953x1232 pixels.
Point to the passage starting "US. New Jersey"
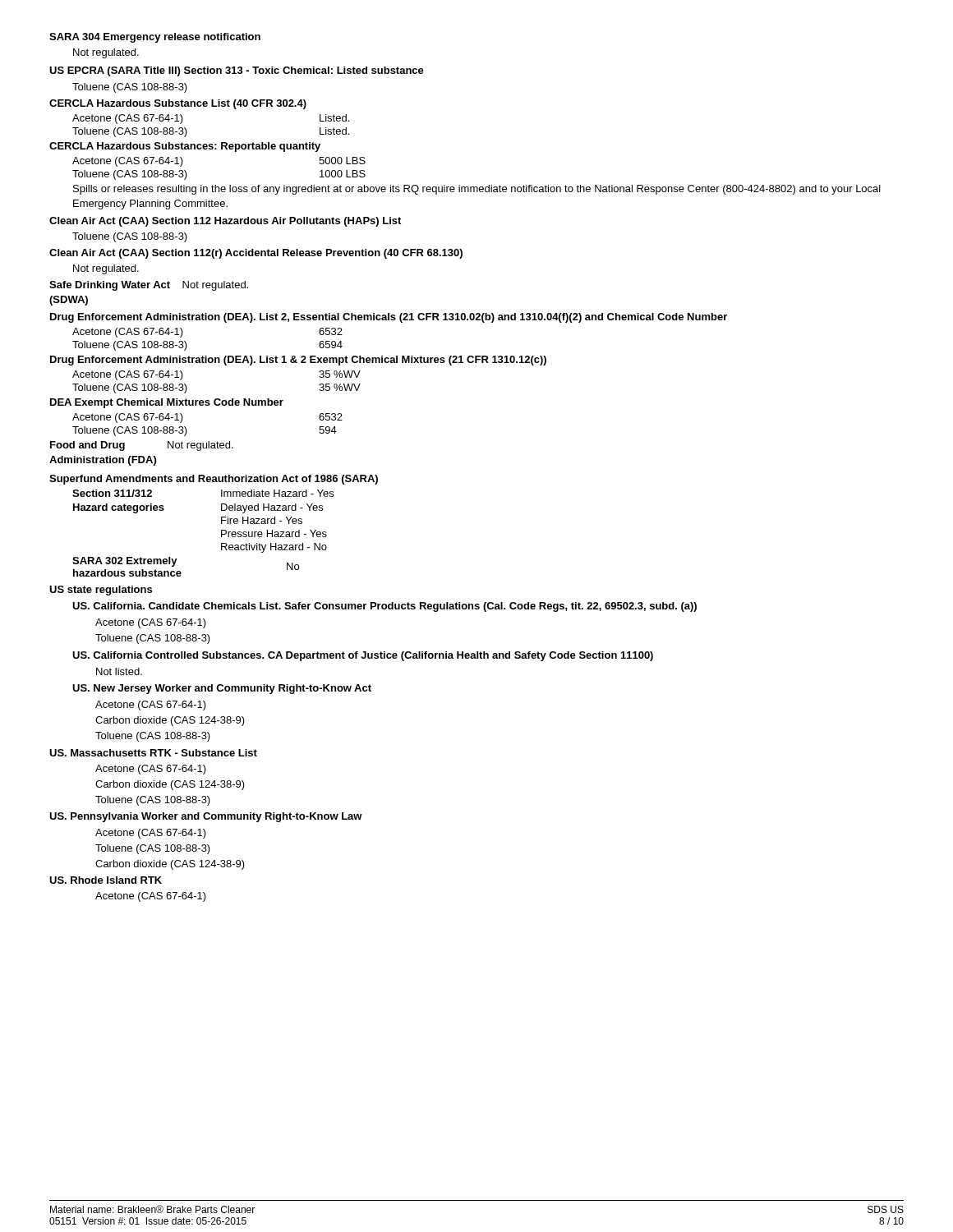[x=222, y=688]
